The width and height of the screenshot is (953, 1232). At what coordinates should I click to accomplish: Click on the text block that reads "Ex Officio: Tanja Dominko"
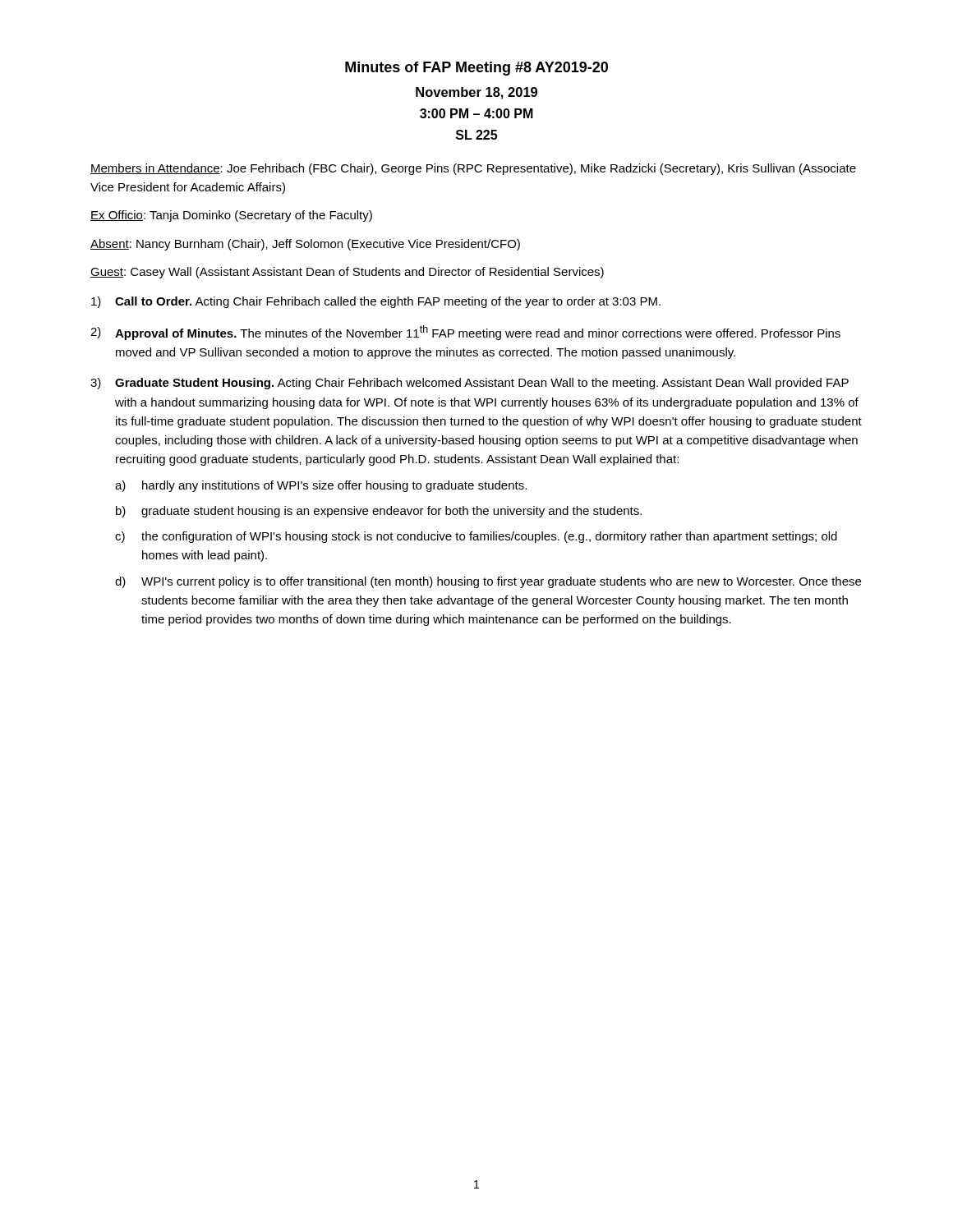pos(232,215)
